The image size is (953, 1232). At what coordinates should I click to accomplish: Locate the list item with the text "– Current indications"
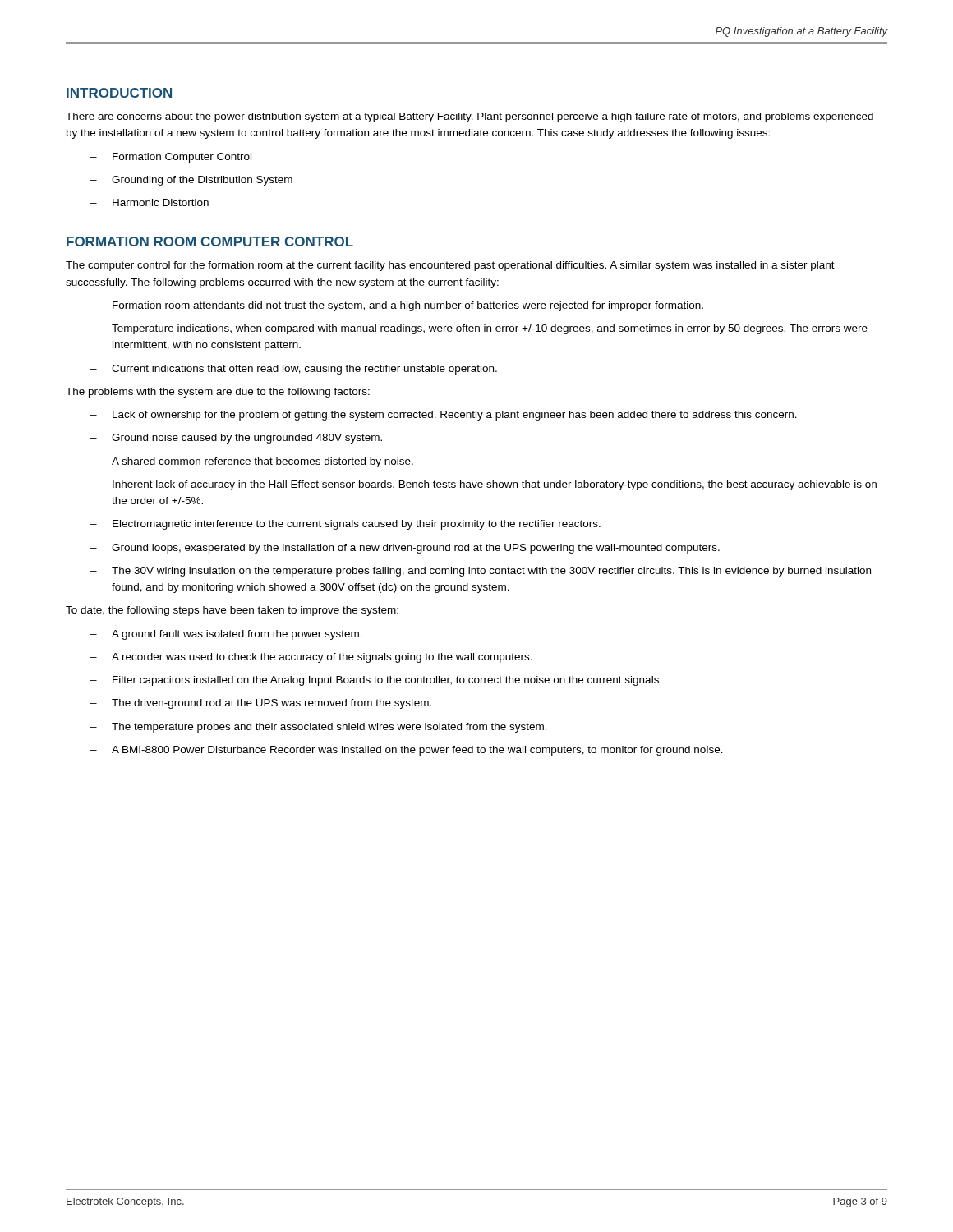pyautogui.click(x=489, y=368)
